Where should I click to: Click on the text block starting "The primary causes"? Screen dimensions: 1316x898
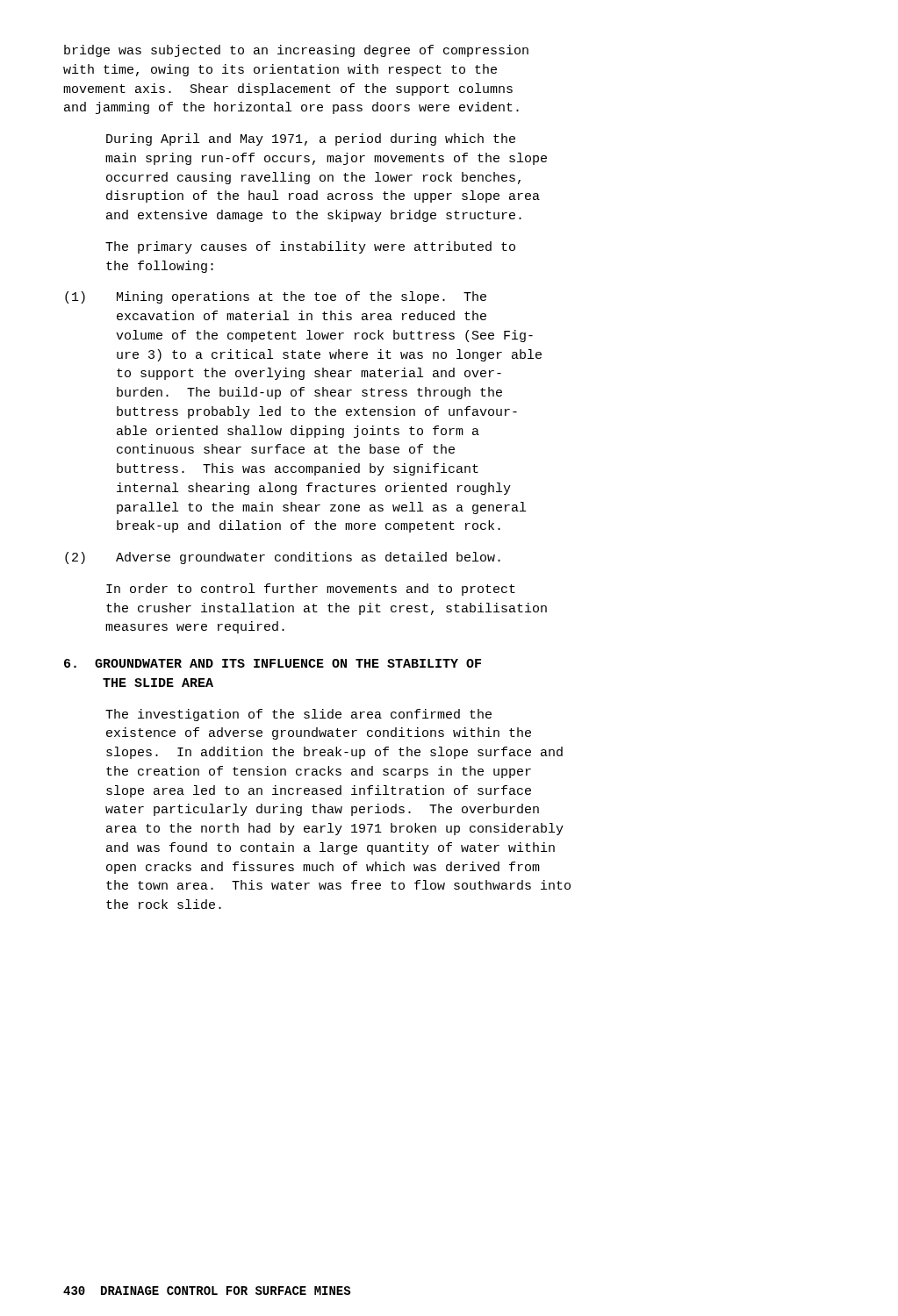click(x=470, y=258)
